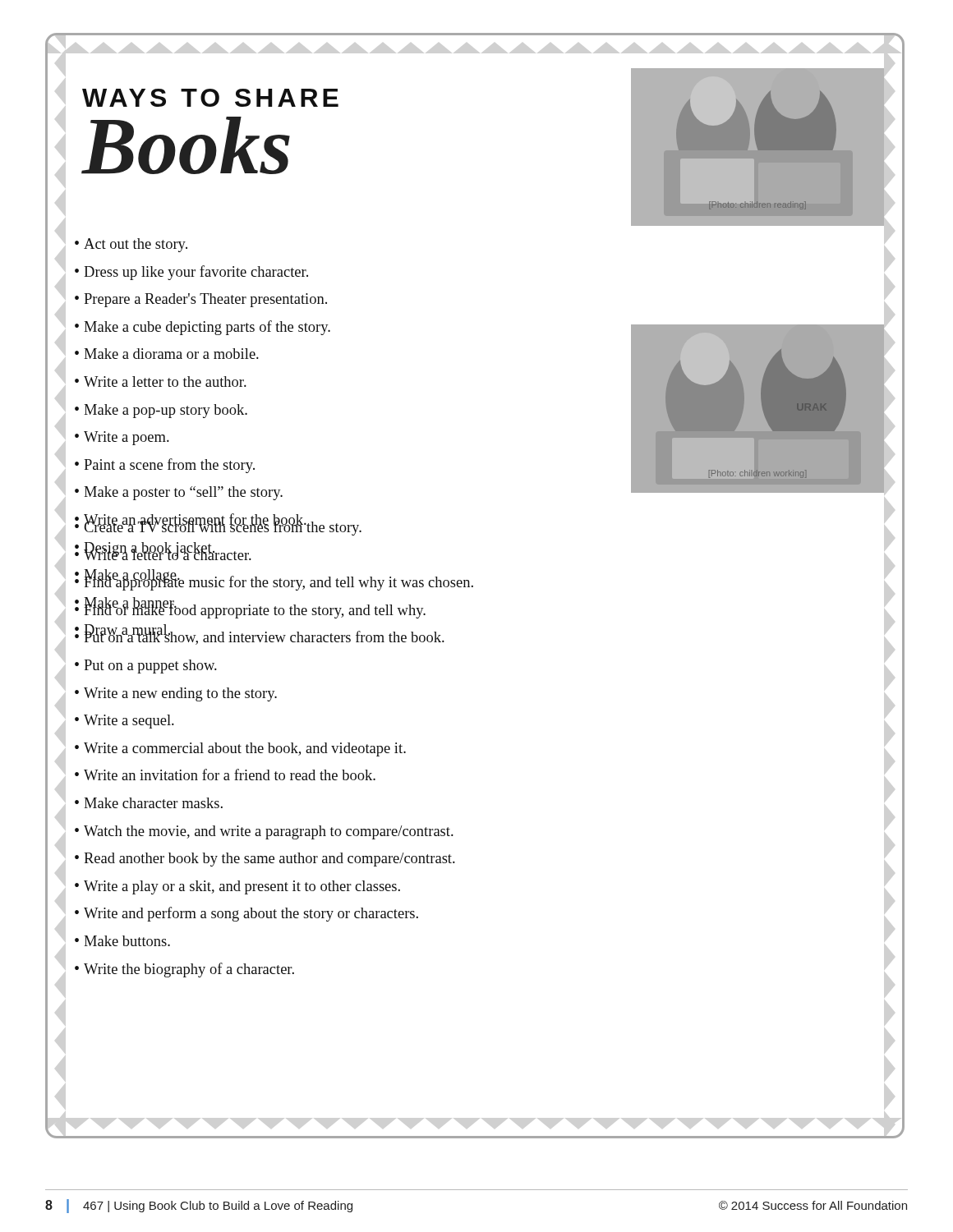This screenshot has height=1232, width=953.
Task: Find the block on this page that starts "Put on a talk show, and"
Action: pyautogui.click(x=264, y=638)
